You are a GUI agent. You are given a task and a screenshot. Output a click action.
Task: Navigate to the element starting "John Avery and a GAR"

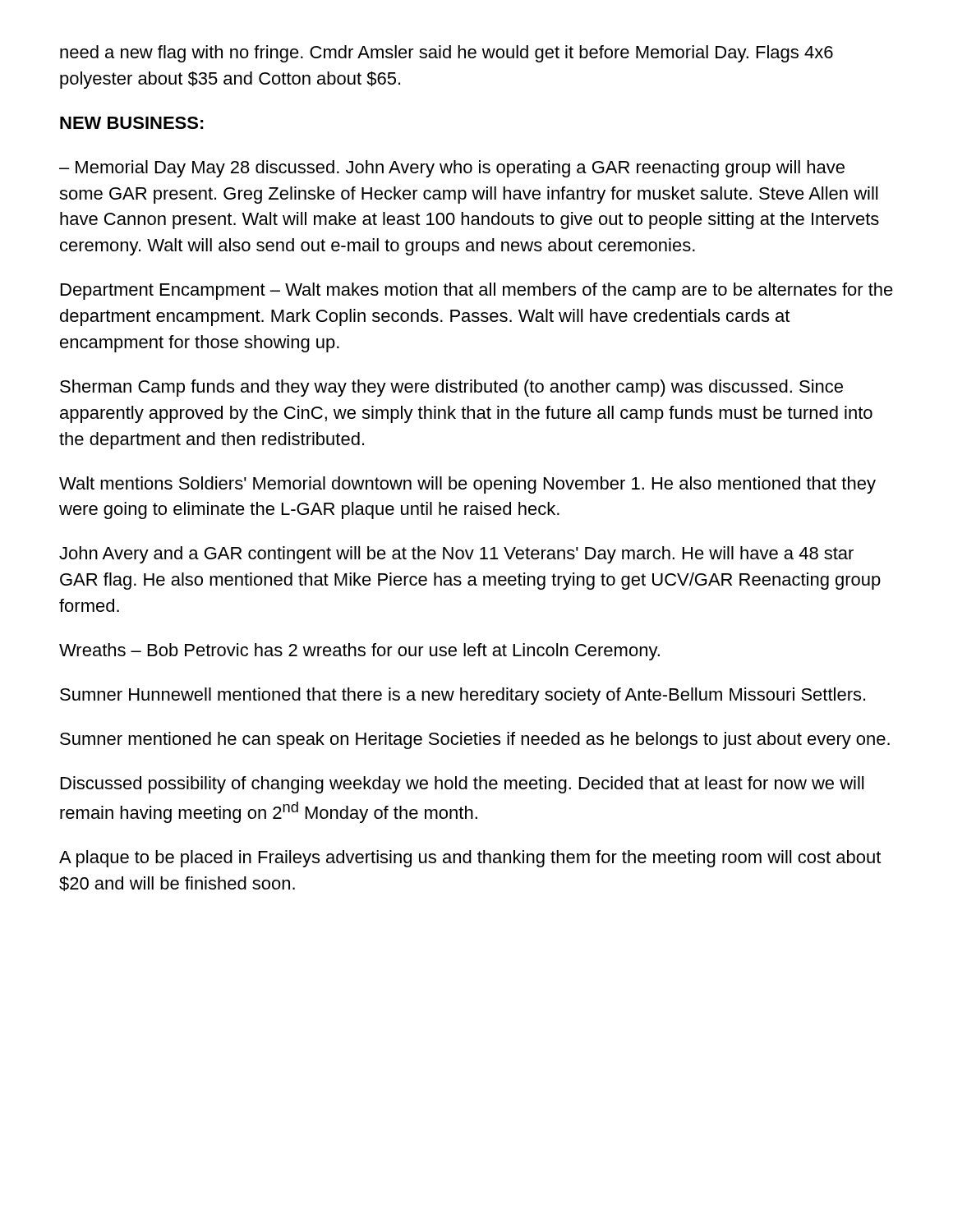pyautogui.click(x=470, y=580)
